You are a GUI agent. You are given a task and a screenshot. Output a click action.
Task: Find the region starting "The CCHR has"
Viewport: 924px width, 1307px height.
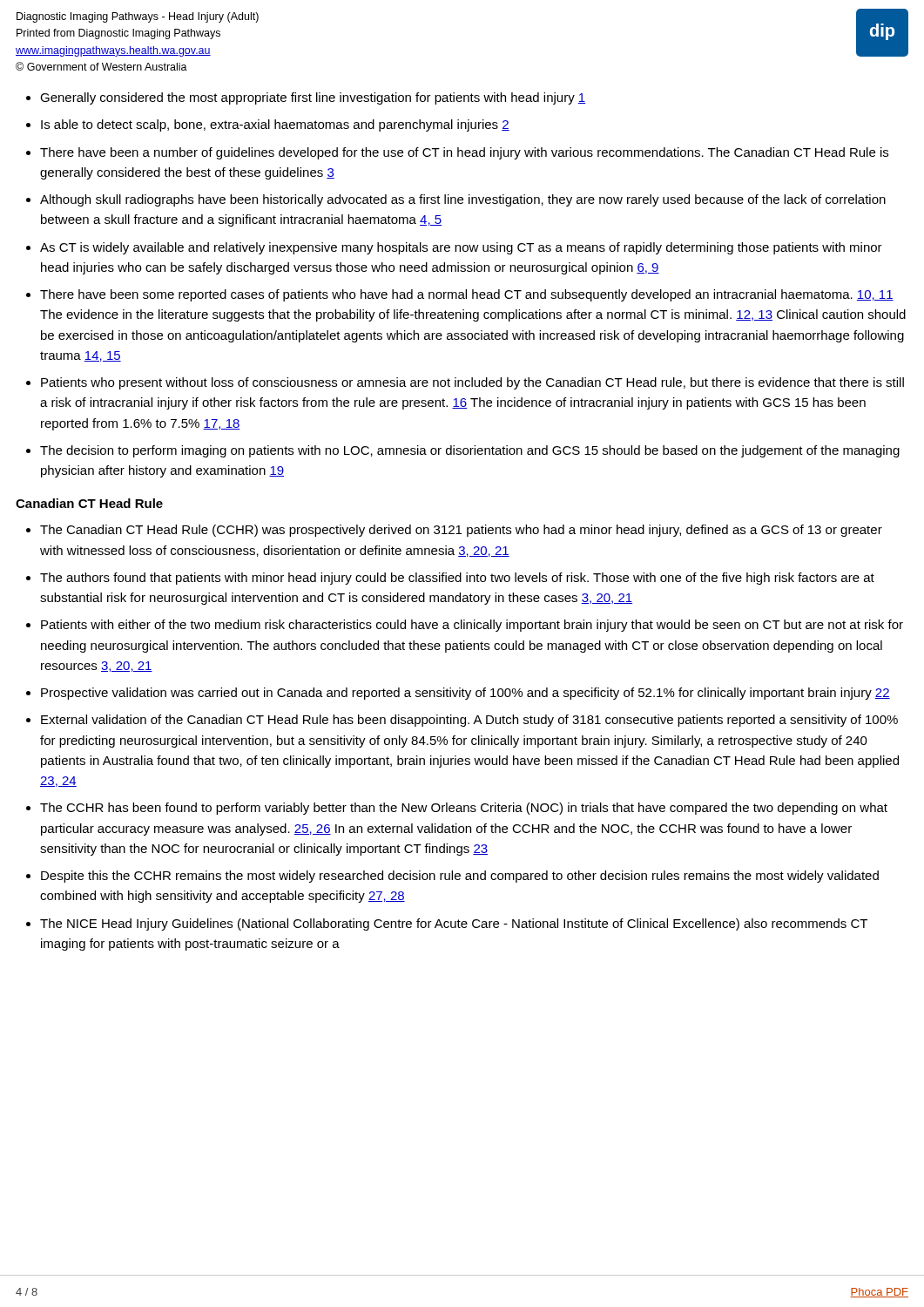pos(464,828)
